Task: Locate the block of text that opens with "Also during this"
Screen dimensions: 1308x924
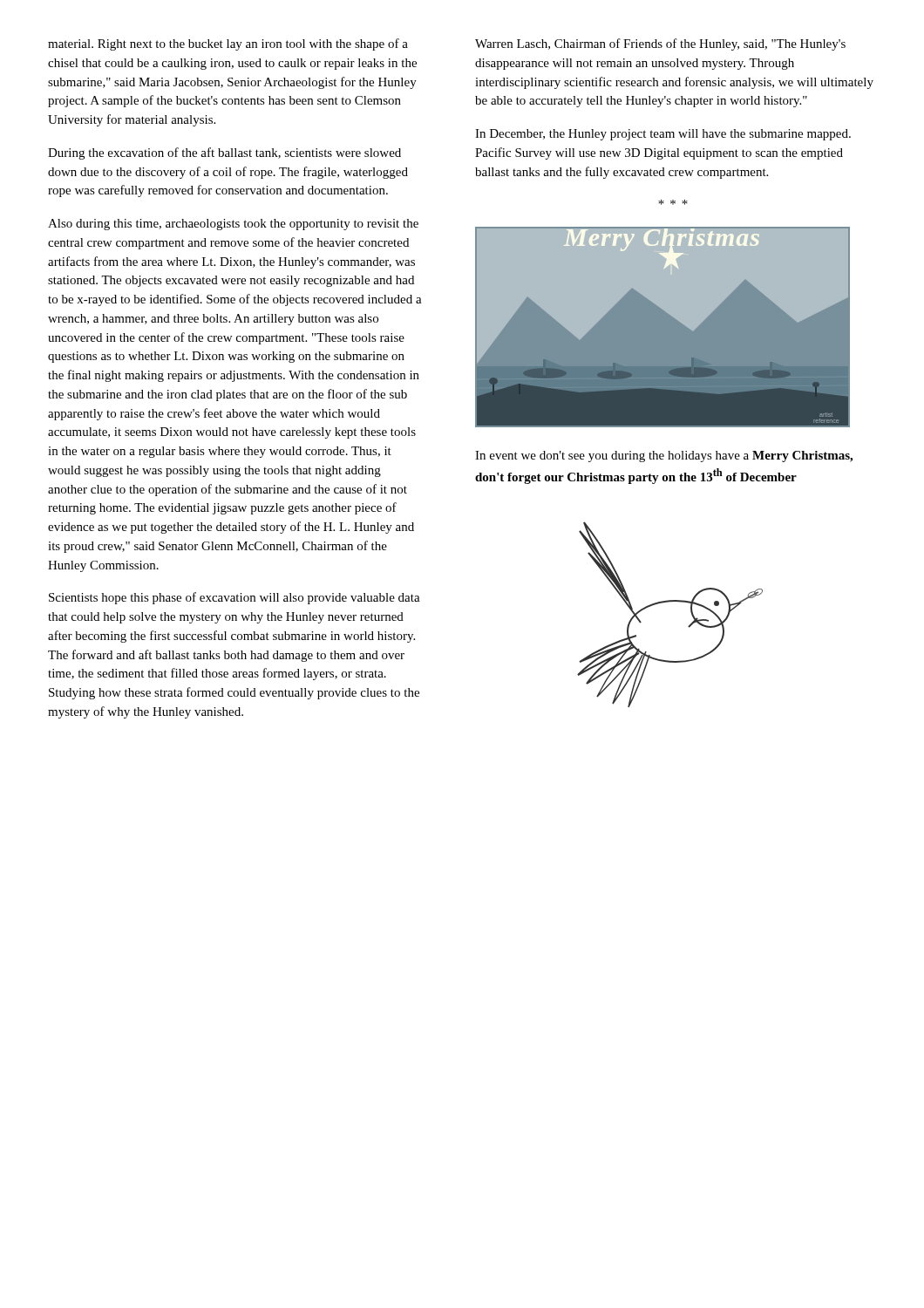Action: [x=235, y=394]
